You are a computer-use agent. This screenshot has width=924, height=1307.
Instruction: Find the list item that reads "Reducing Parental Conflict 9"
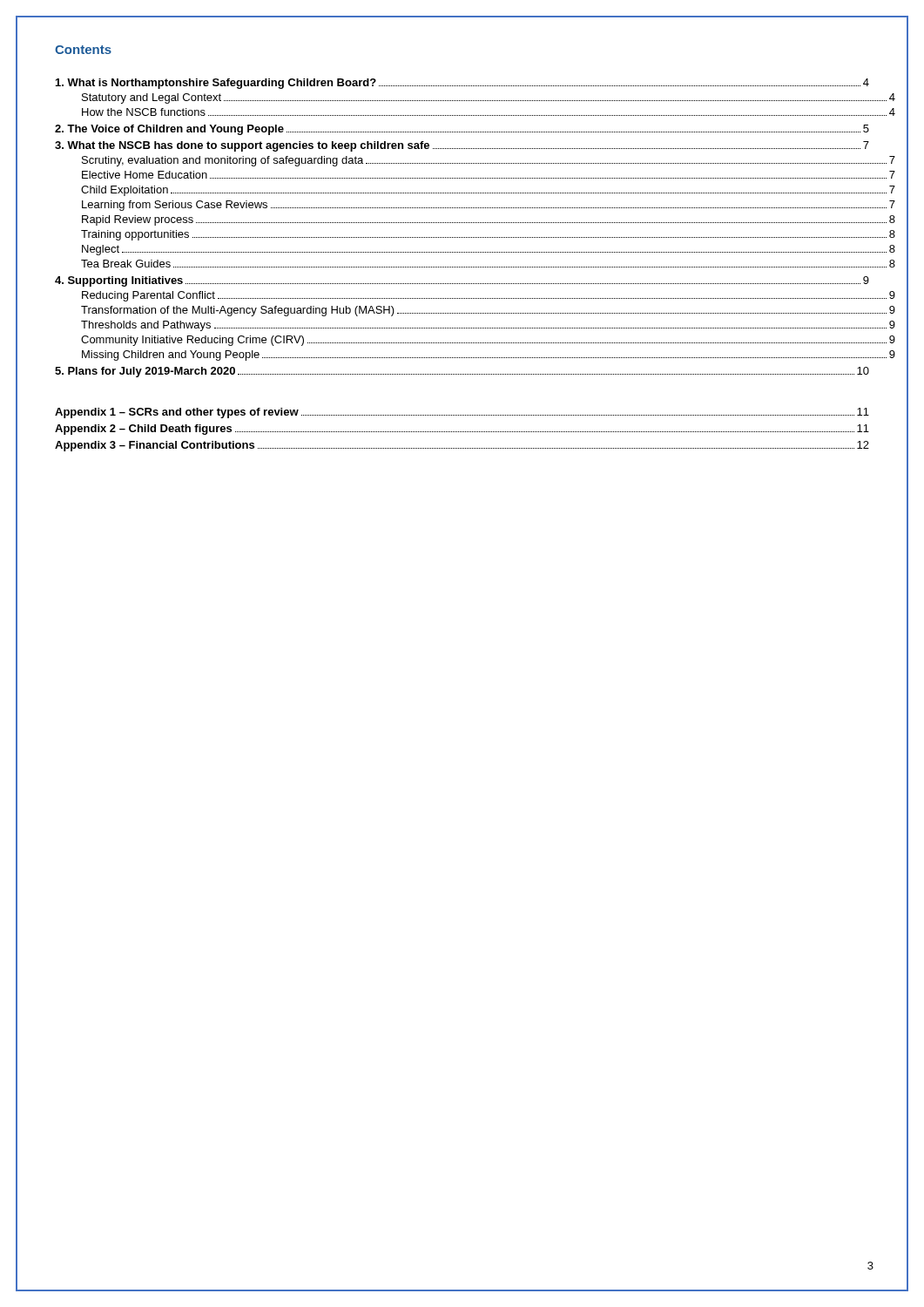point(488,295)
